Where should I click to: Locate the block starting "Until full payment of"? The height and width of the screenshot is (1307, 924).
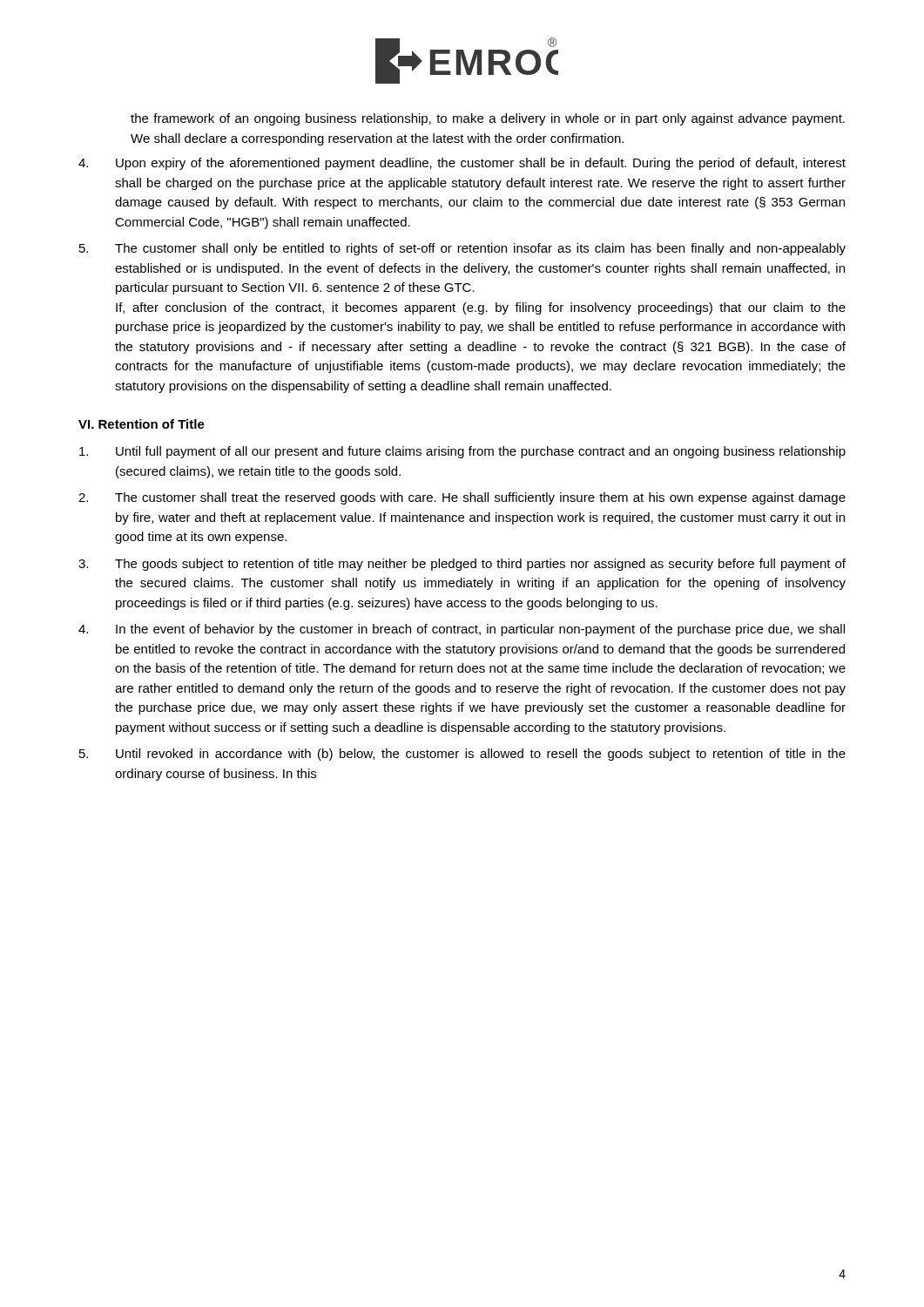[x=462, y=461]
